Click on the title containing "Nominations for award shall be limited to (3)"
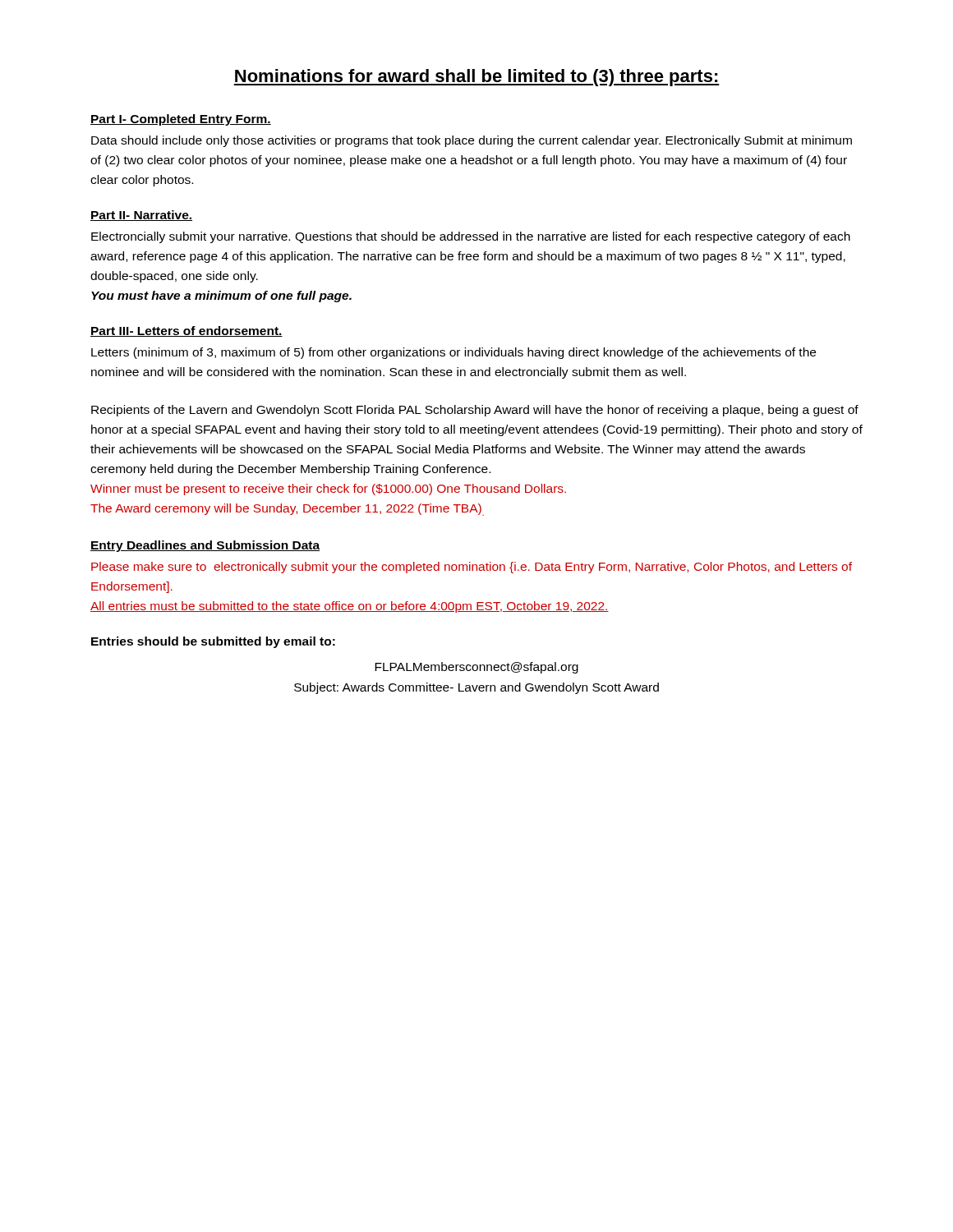This screenshot has height=1232, width=953. click(476, 76)
